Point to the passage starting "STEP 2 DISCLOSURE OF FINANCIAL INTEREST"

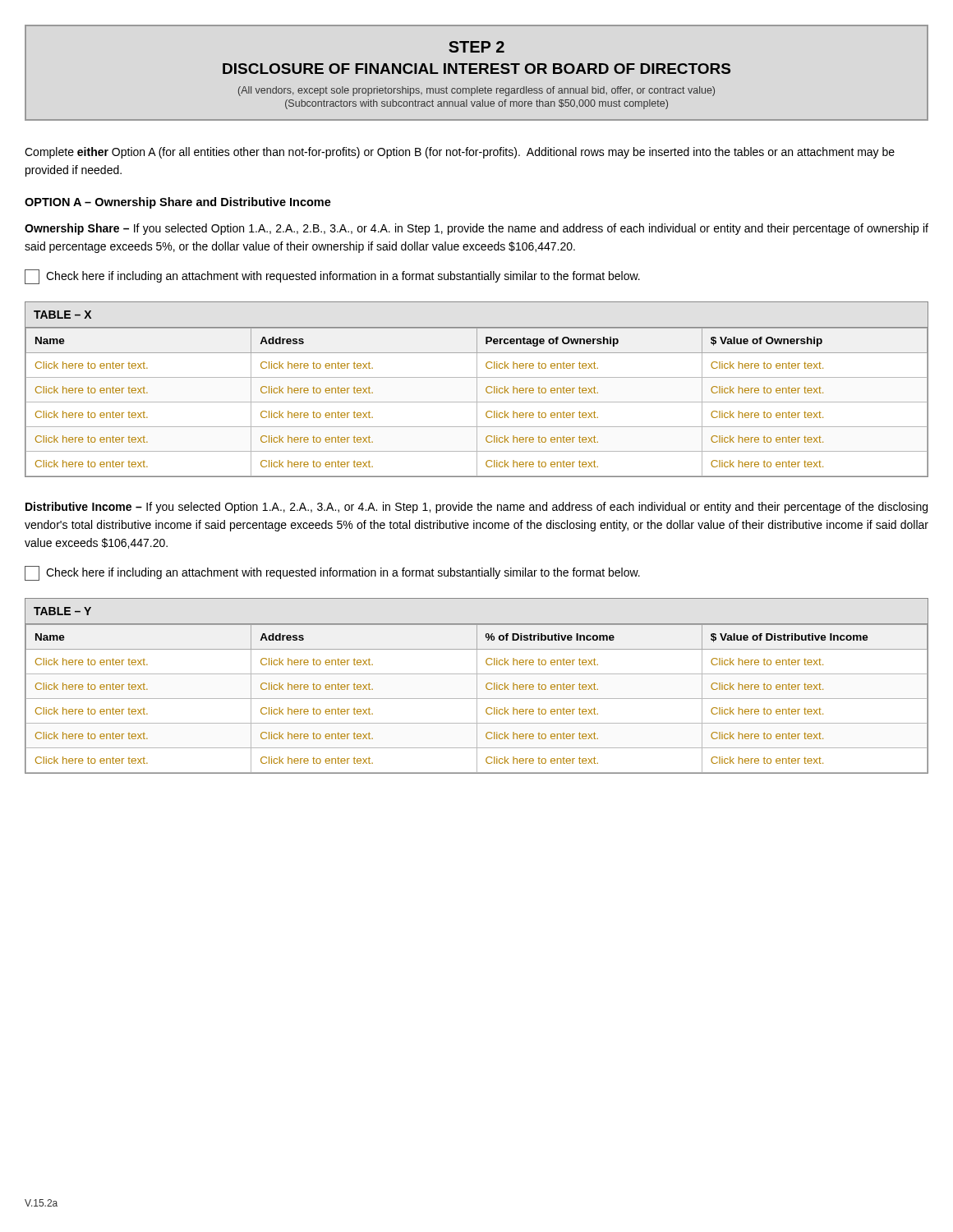[476, 74]
